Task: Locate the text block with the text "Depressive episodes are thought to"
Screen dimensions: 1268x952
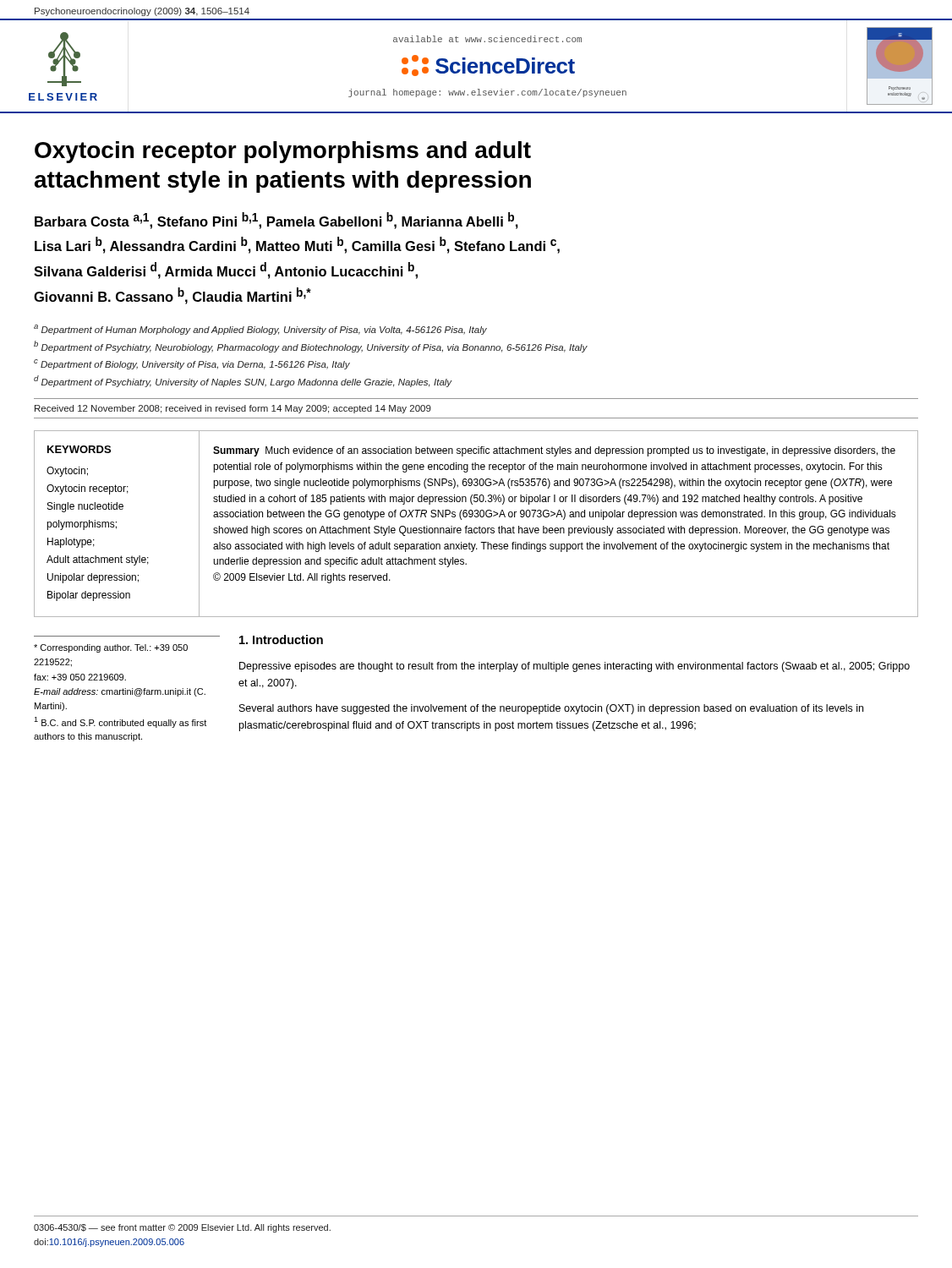Action: [x=574, y=675]
